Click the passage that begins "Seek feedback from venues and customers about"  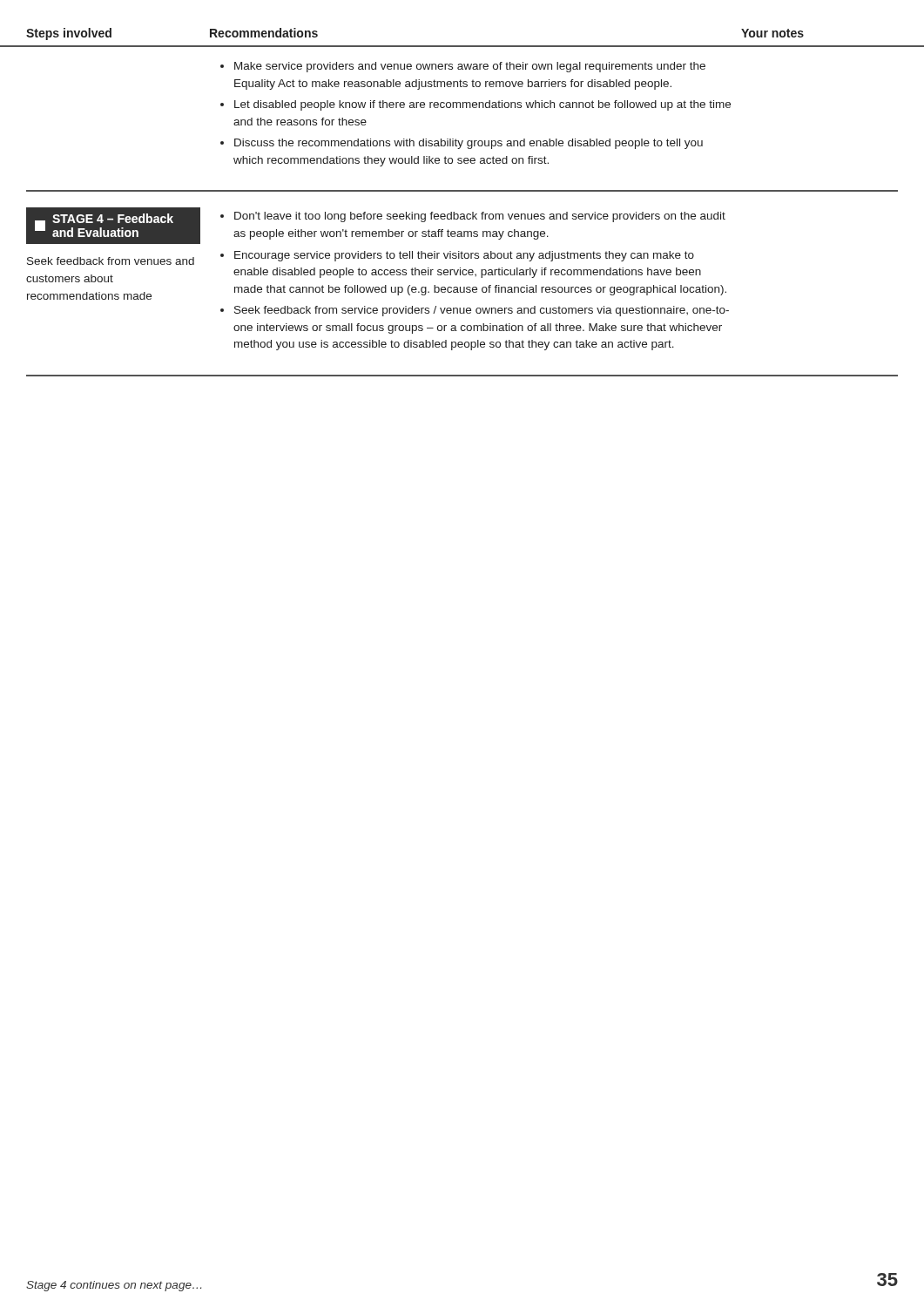coord(110,278)
